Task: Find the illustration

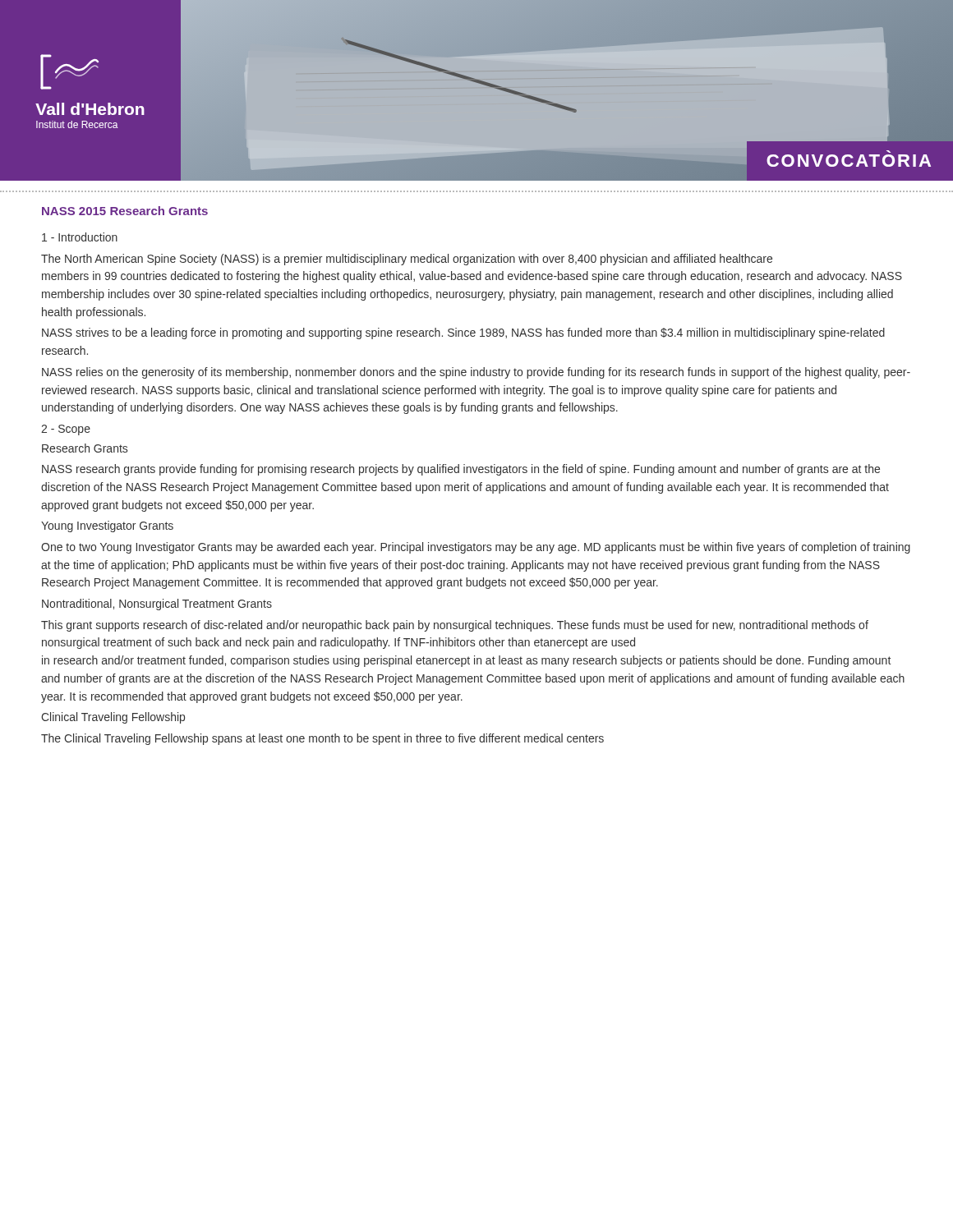Action: point(476,90)
